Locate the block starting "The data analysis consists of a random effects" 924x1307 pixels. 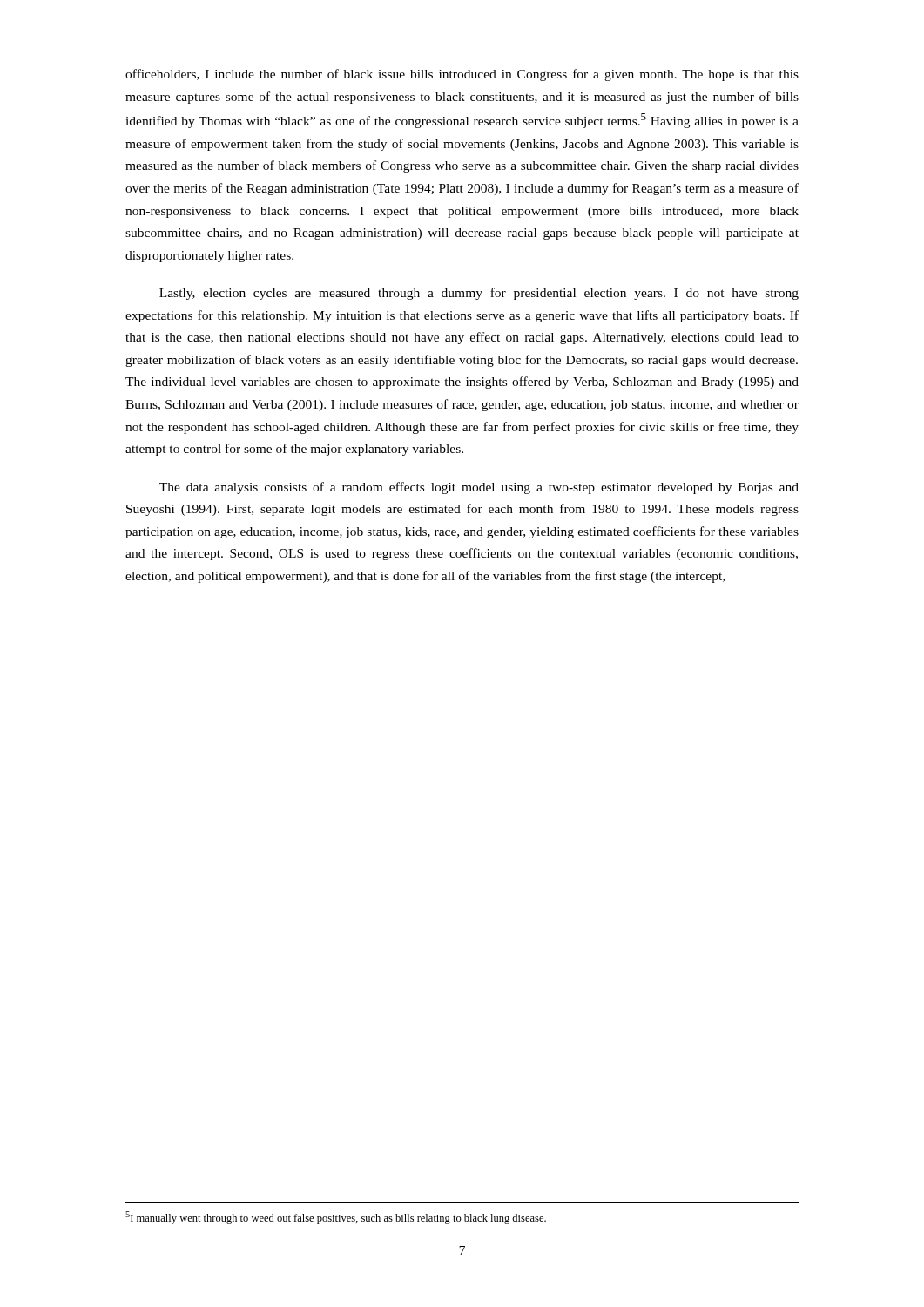(x=462, y=531)
